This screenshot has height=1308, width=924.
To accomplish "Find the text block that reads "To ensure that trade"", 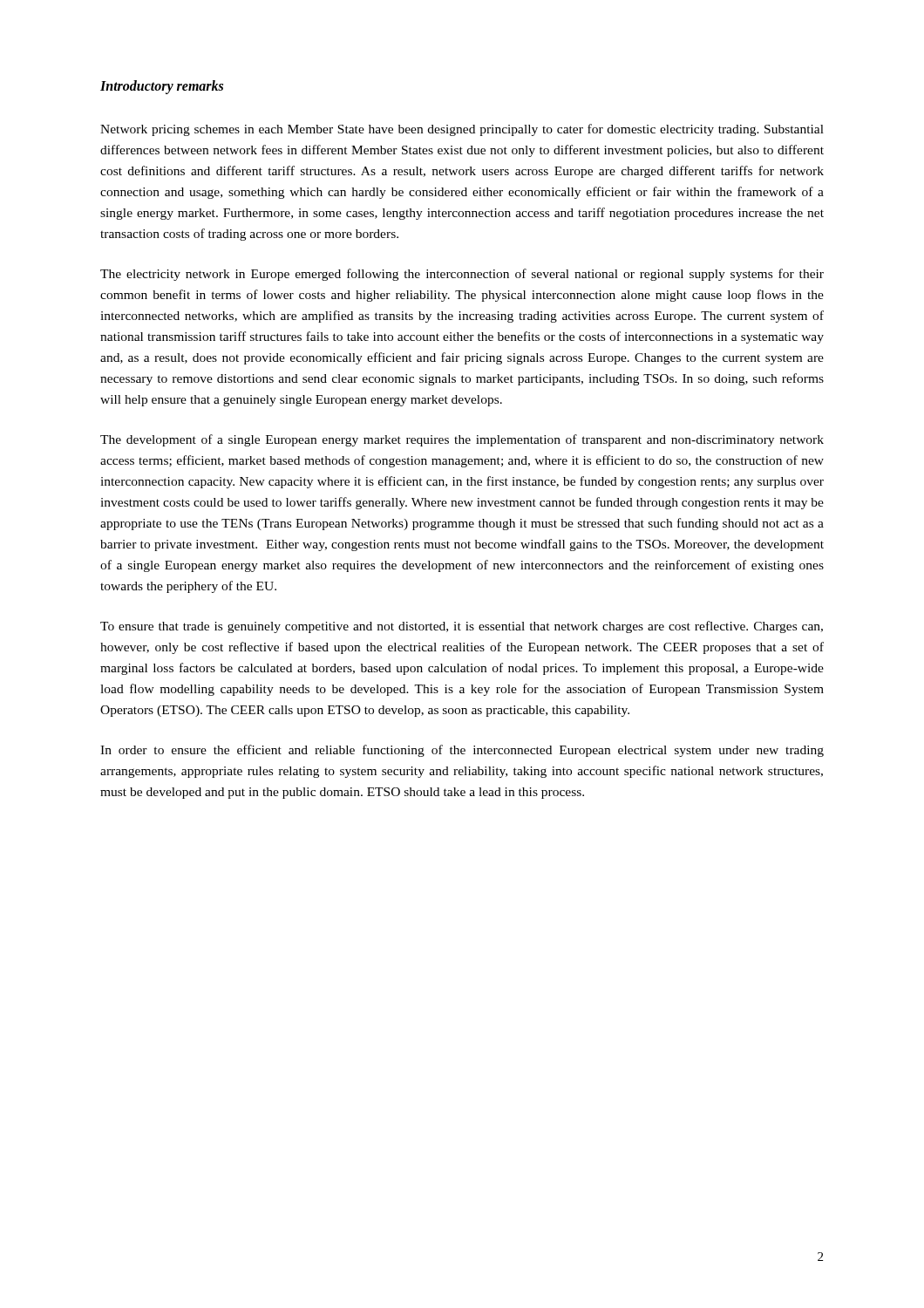I will pos(462,668).
